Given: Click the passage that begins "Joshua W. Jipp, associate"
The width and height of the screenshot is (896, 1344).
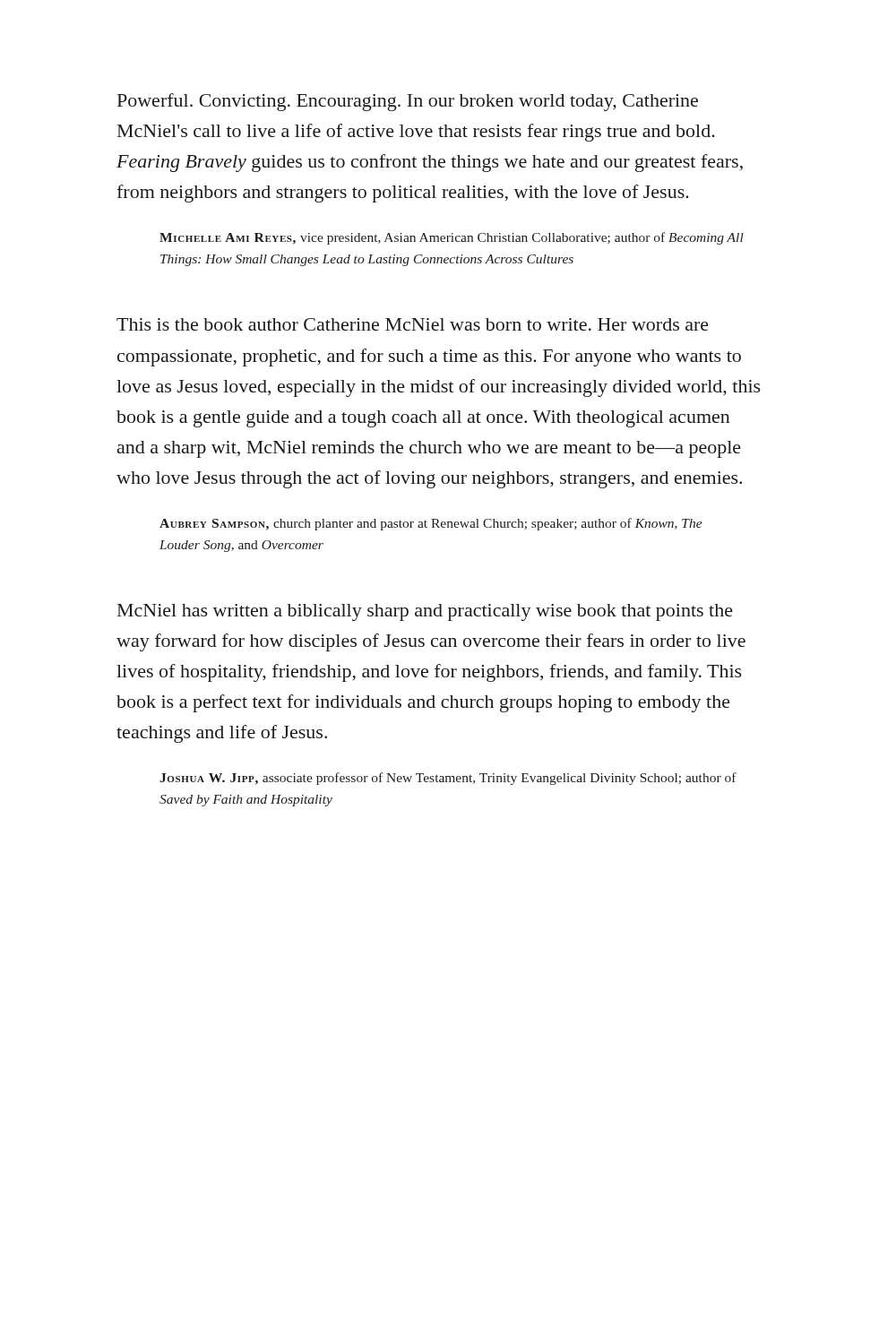Looking at the screenshot, I should (x=448, y=788).
